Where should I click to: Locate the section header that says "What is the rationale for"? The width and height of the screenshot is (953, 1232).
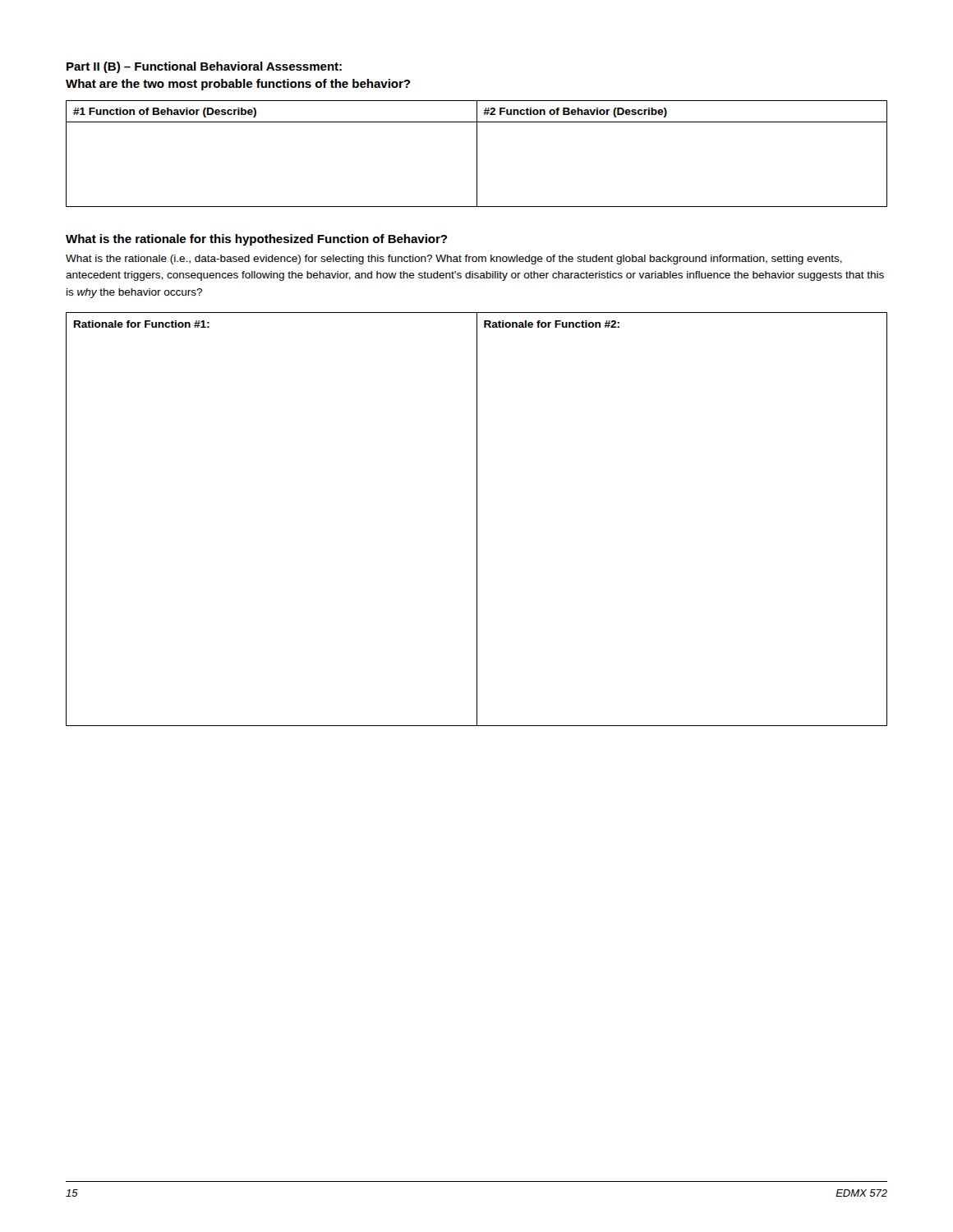257,239
